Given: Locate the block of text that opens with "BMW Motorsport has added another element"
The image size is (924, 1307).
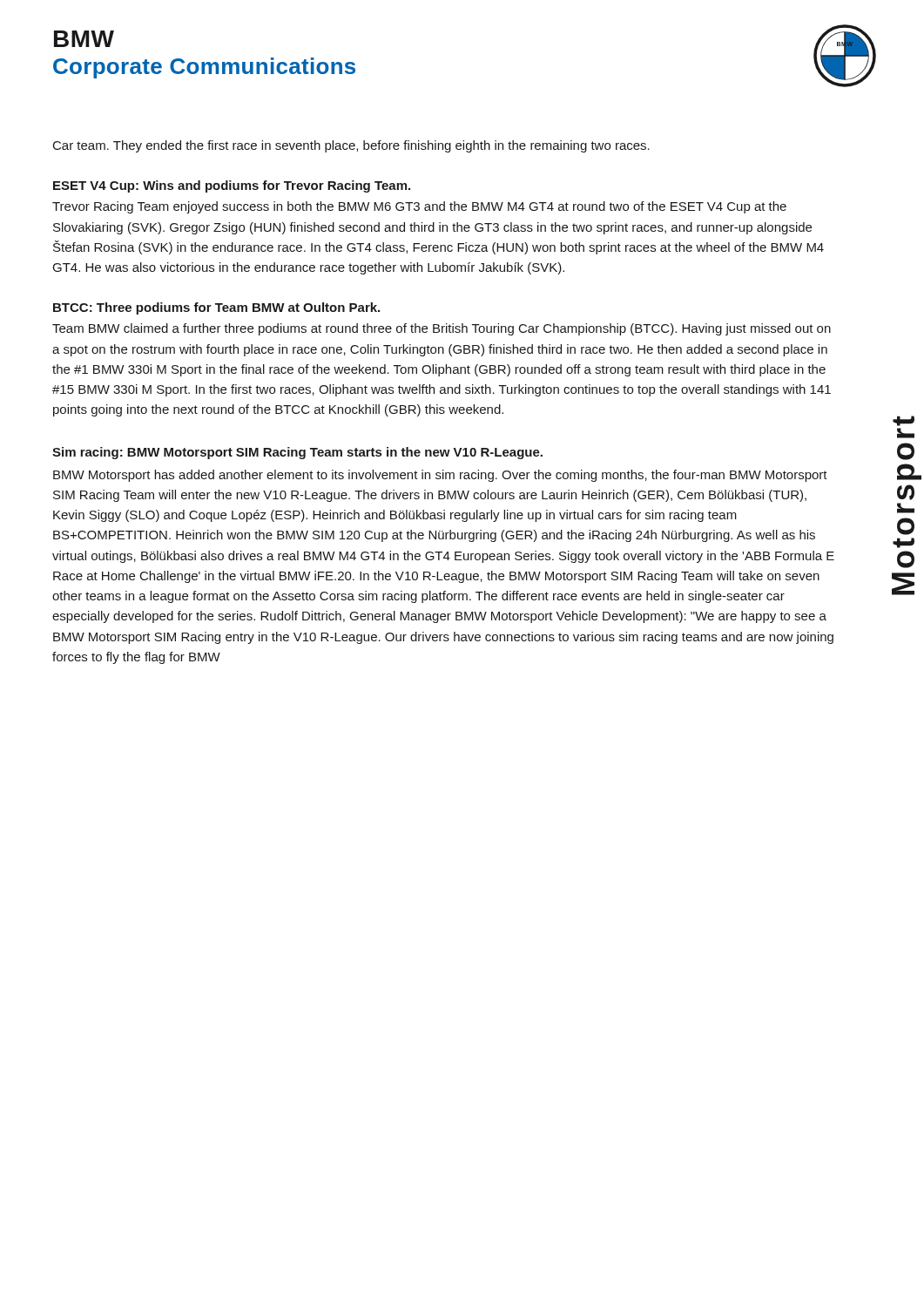Looking at the screenshot, I should 443,565.
